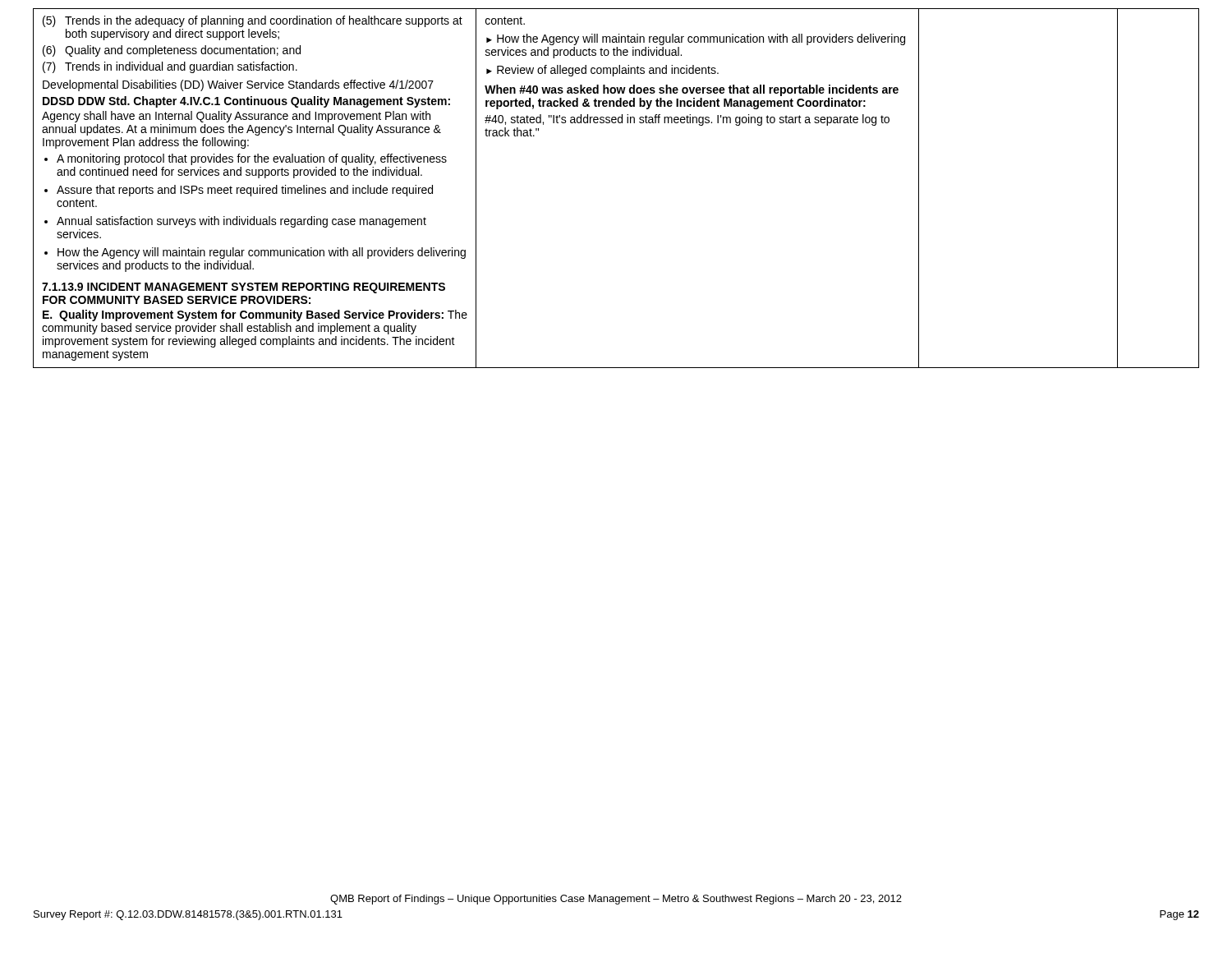Select the table that reads "(5) Trends in"
The width and height of the screenshot is (1232, 953).
click(616, 188)
